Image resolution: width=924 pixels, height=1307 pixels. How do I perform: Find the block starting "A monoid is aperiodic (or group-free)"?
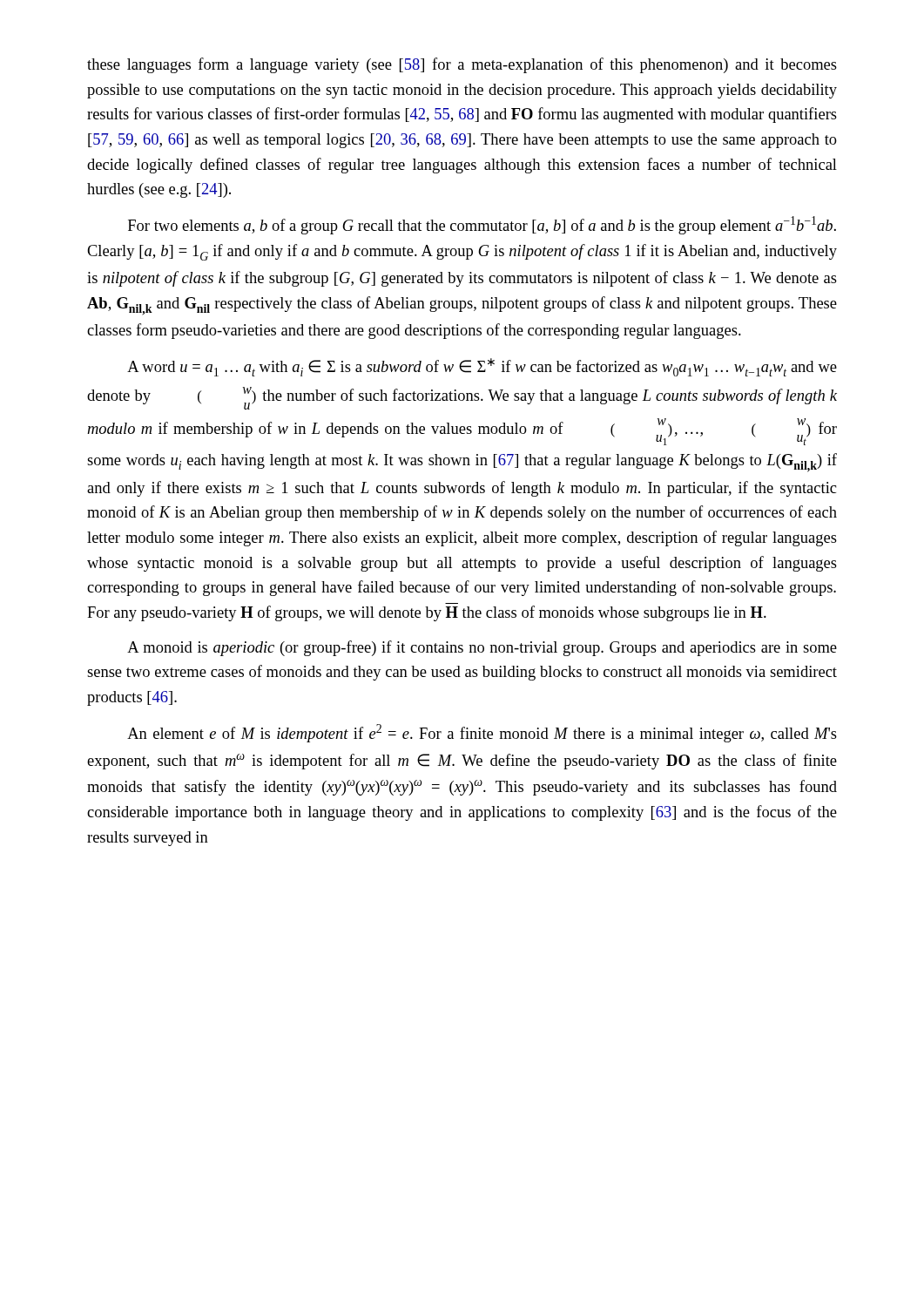coord(462,672)
